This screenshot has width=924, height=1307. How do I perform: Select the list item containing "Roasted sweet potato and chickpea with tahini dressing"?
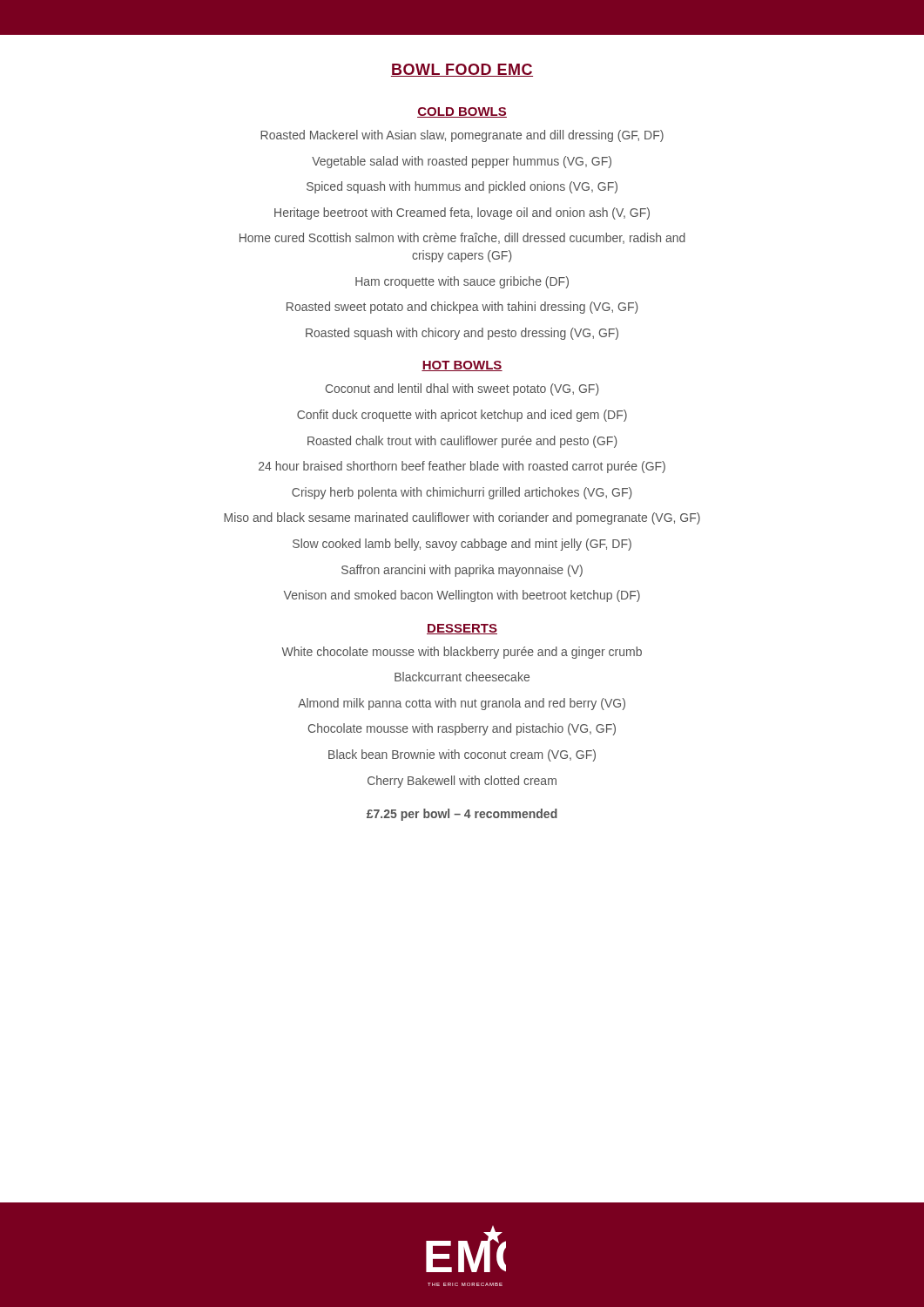[462, 307]
